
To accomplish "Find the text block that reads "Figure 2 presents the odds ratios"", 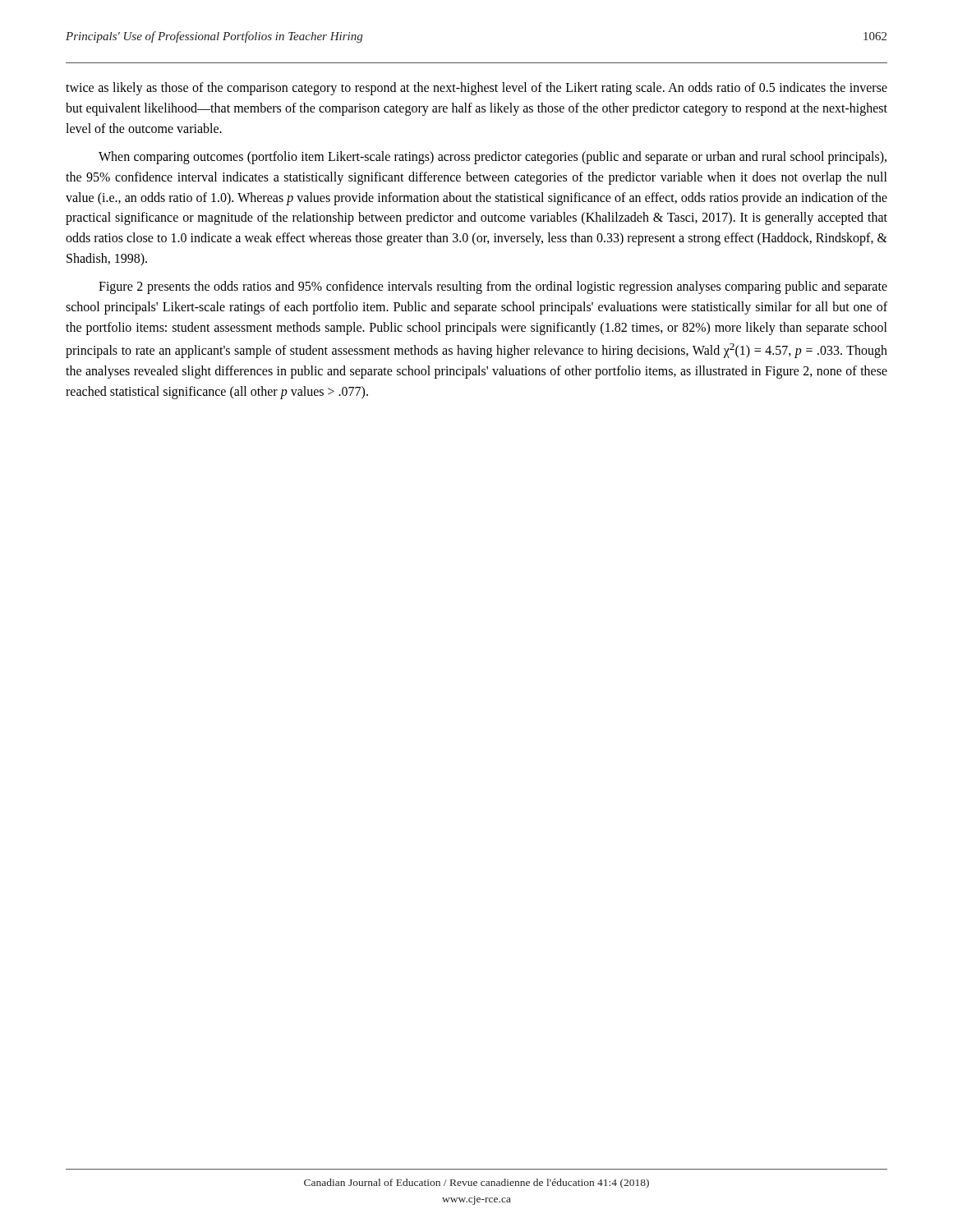I will coord(476,340).
